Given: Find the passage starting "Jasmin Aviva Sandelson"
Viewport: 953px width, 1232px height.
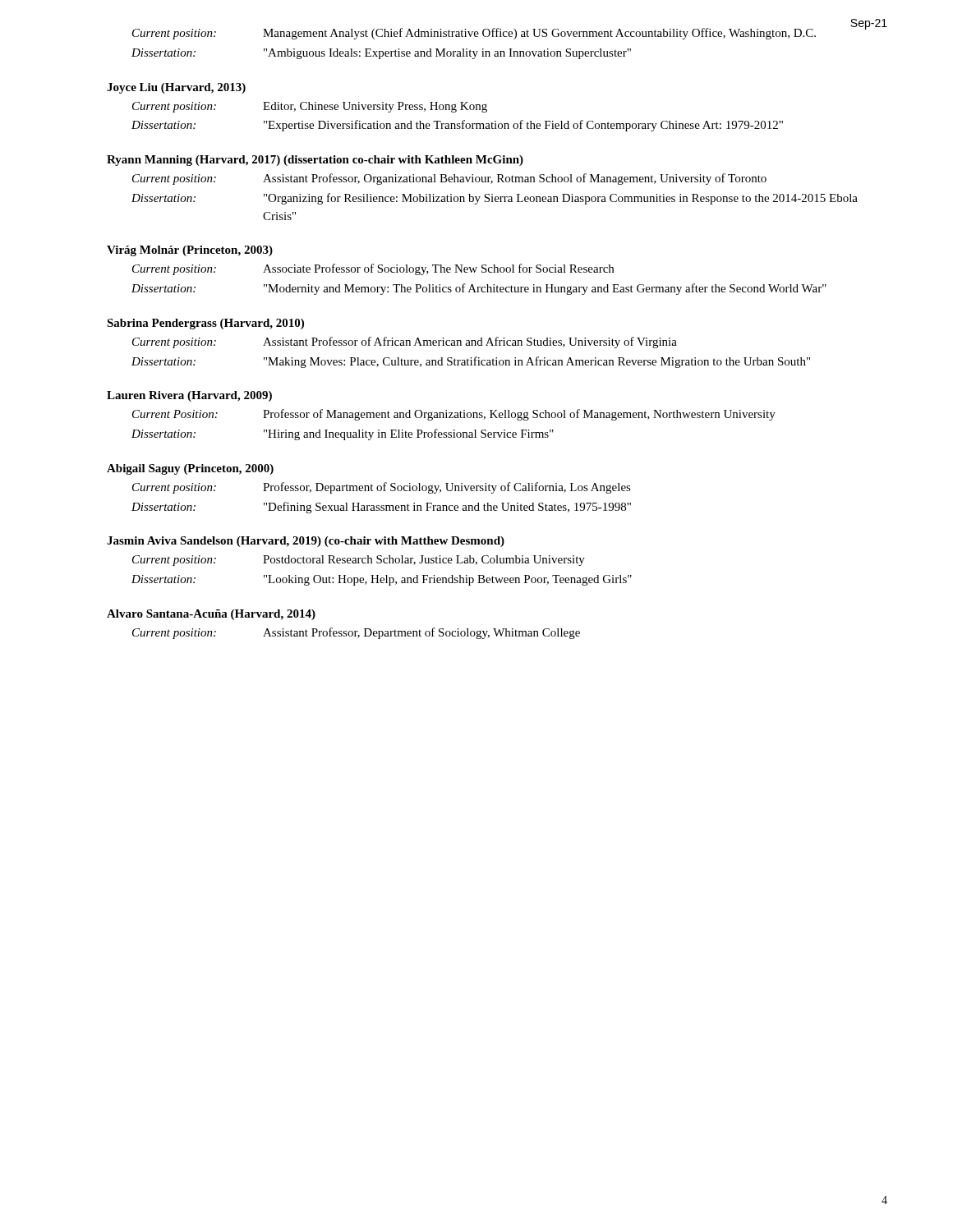Looking at the screenshot, I should tap(493, 561).
